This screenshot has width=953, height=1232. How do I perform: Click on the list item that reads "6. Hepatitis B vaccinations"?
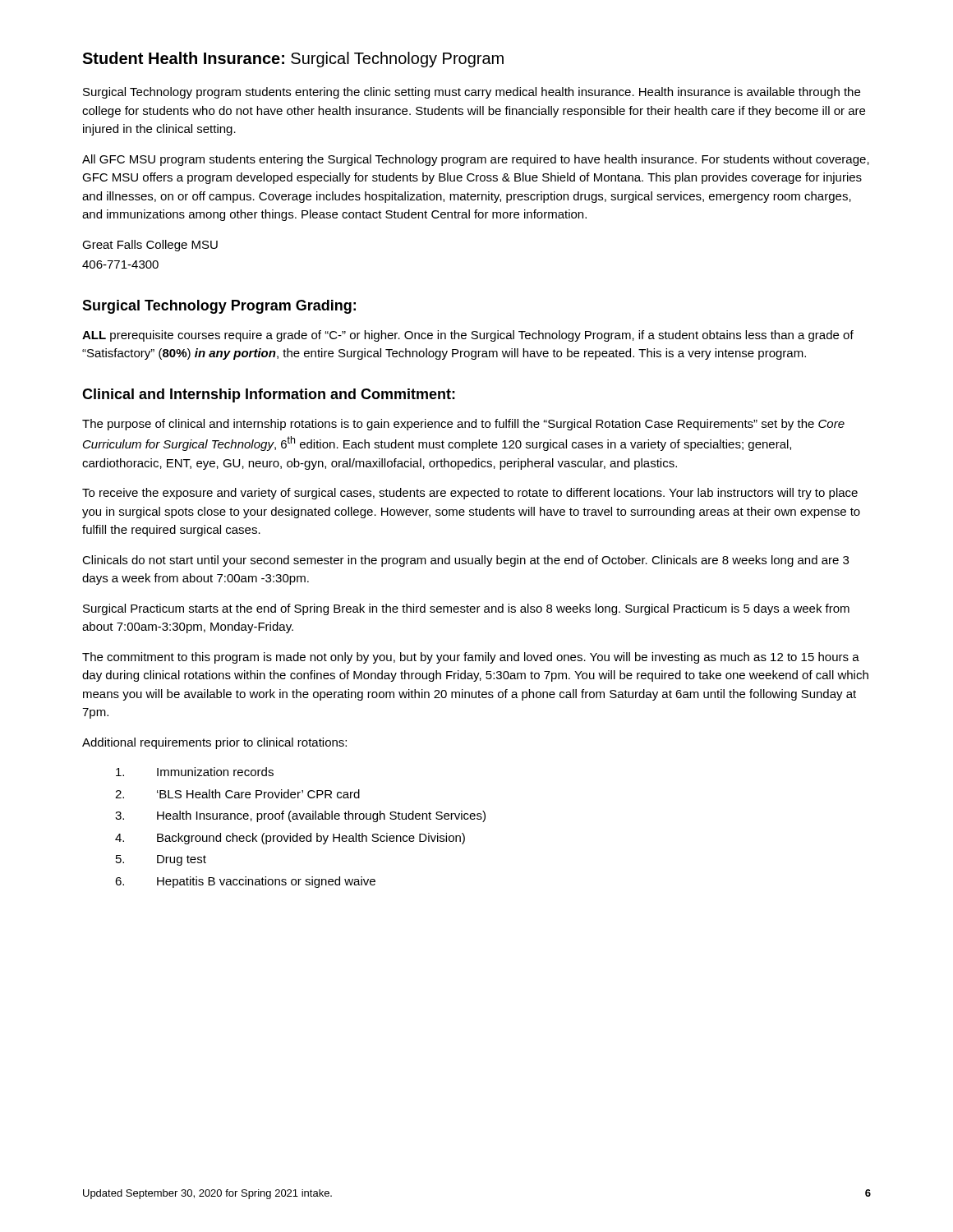(245, 881)
